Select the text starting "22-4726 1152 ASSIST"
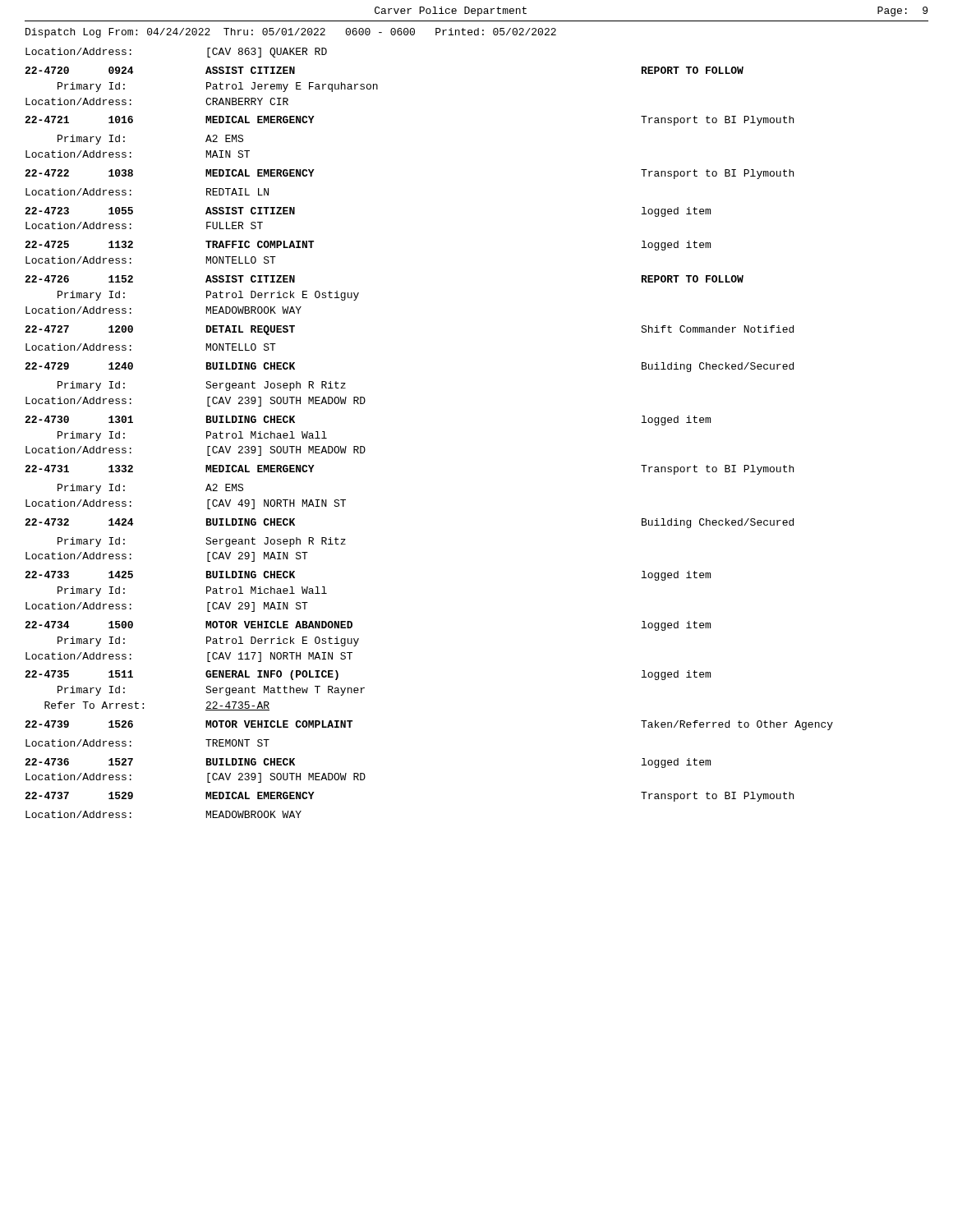Viewport: 953px width, 1232px height. (46, 279)
